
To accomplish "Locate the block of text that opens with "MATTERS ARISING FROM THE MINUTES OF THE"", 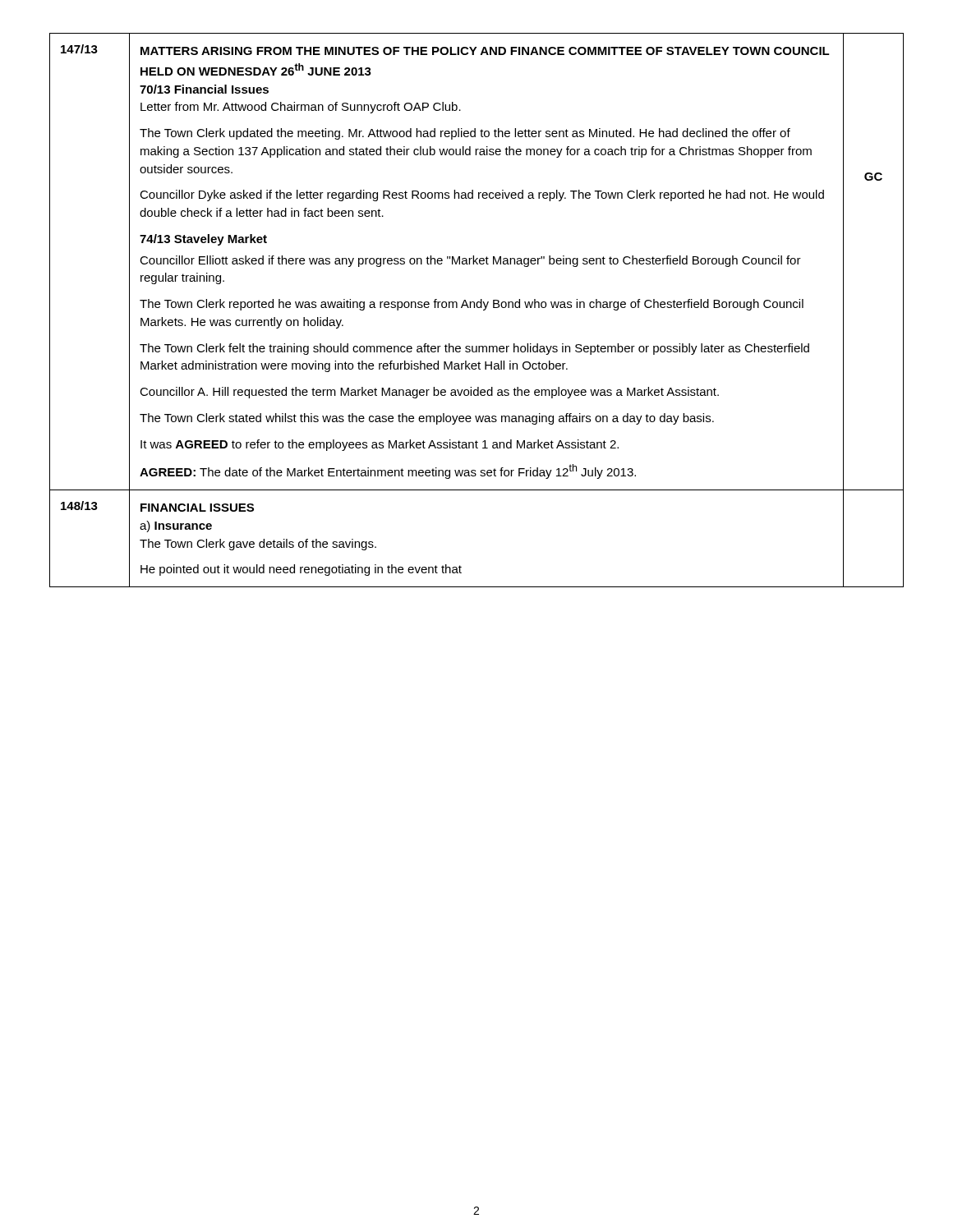I will [x=486, y=262].
